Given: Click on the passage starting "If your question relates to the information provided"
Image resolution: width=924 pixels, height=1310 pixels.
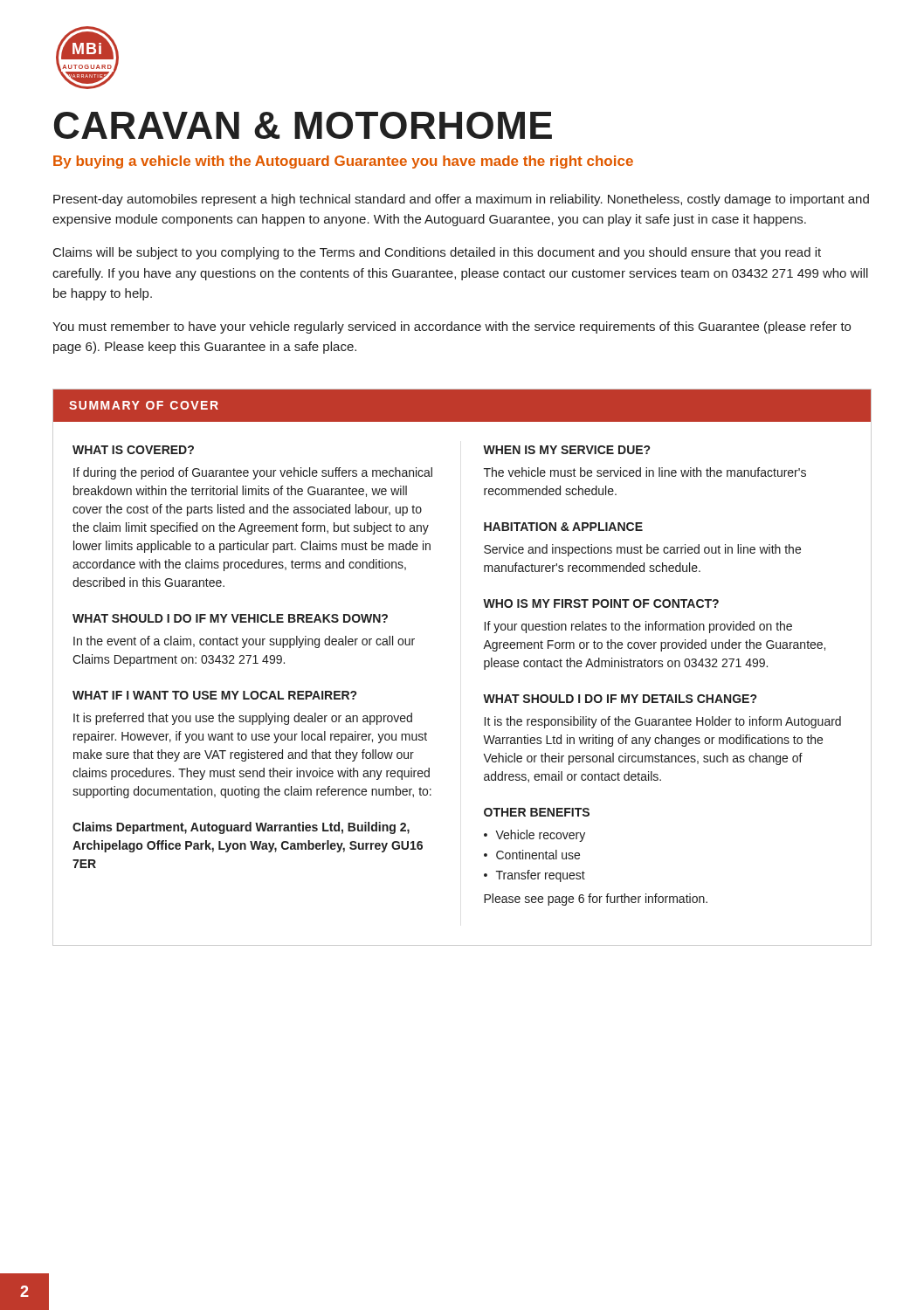Looking at the screenshot, I should click(x=655, y=644).
